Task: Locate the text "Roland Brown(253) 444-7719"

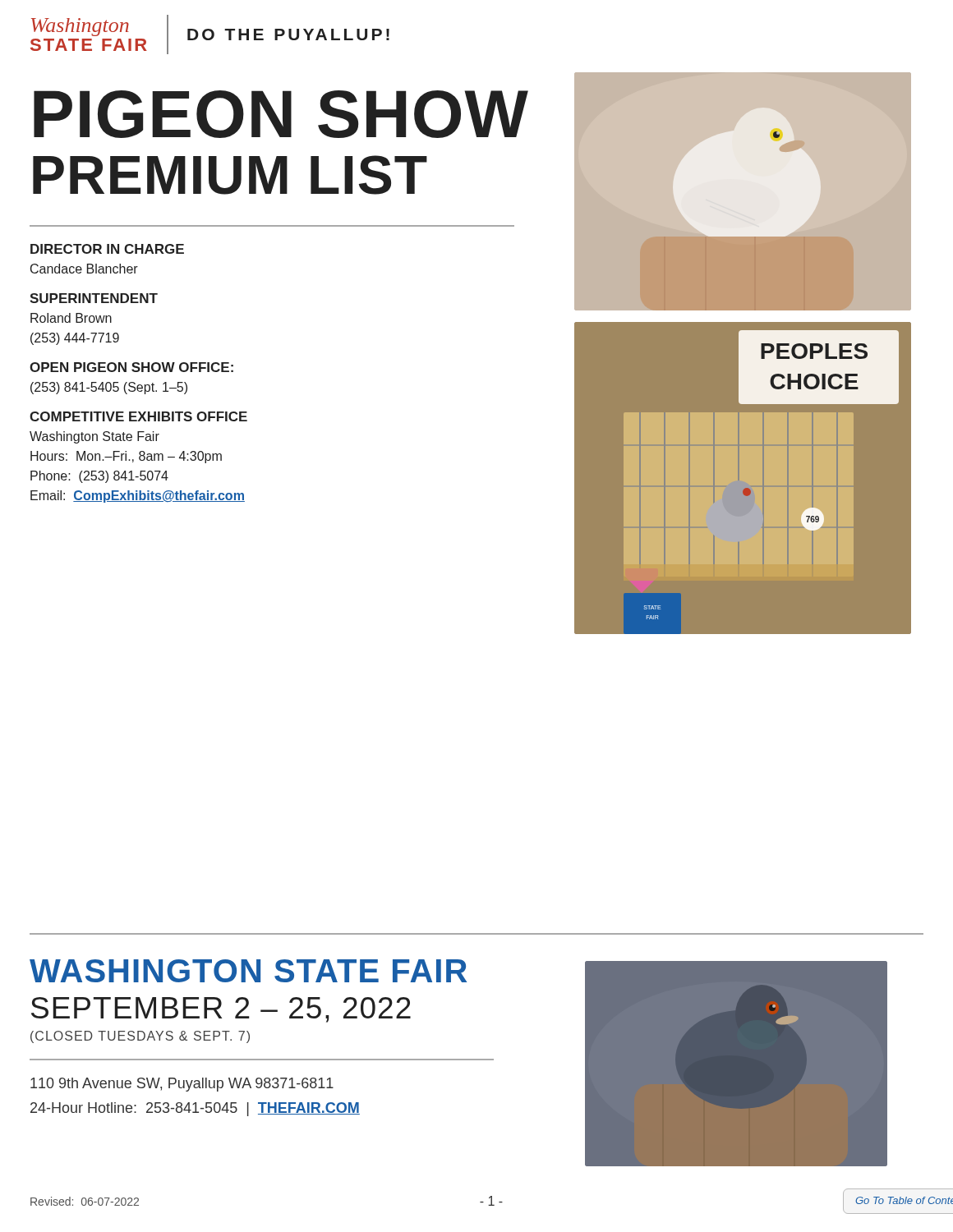Action: click(75, 328)
